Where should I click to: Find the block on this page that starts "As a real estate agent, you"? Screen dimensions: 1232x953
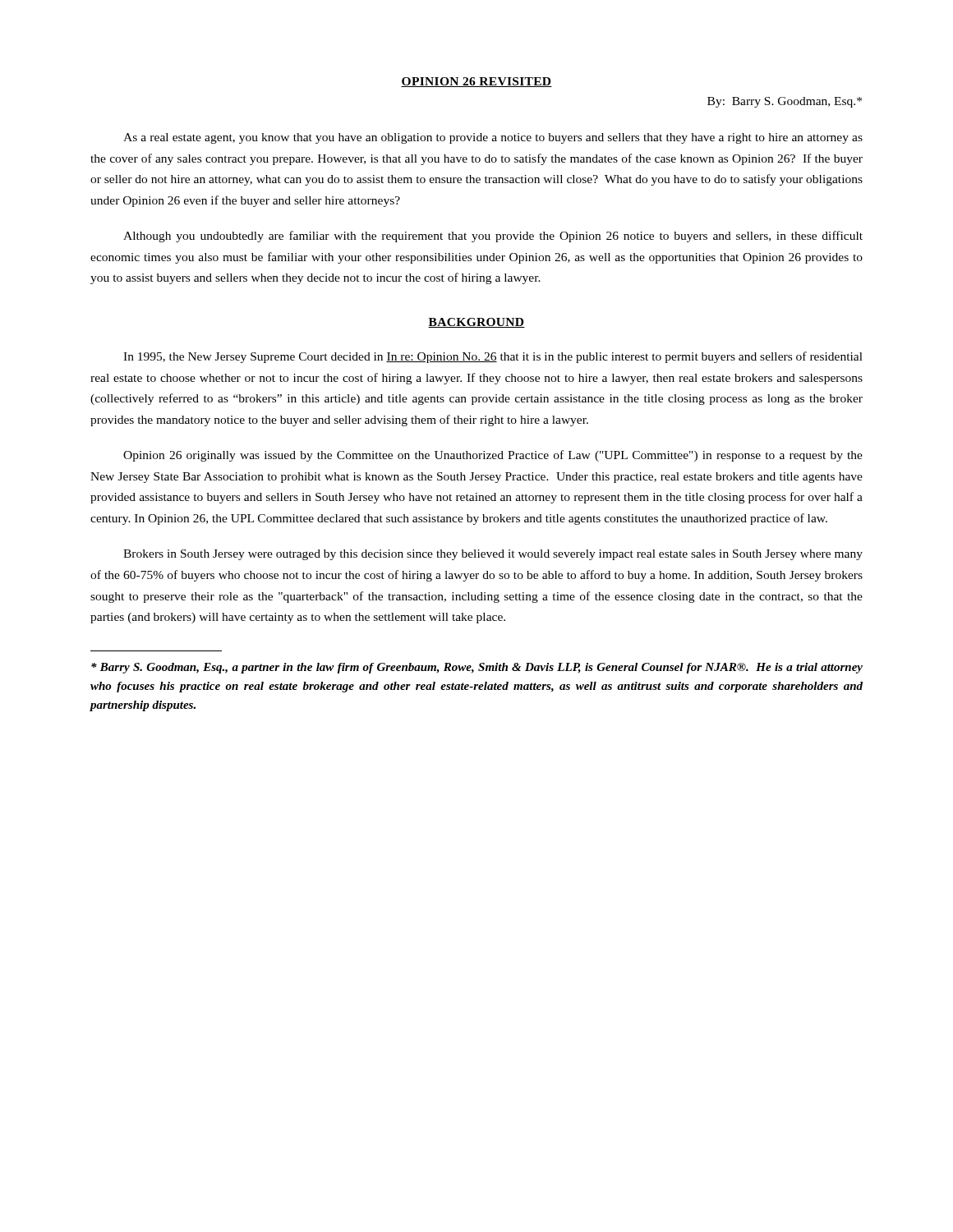coord(476,168)
